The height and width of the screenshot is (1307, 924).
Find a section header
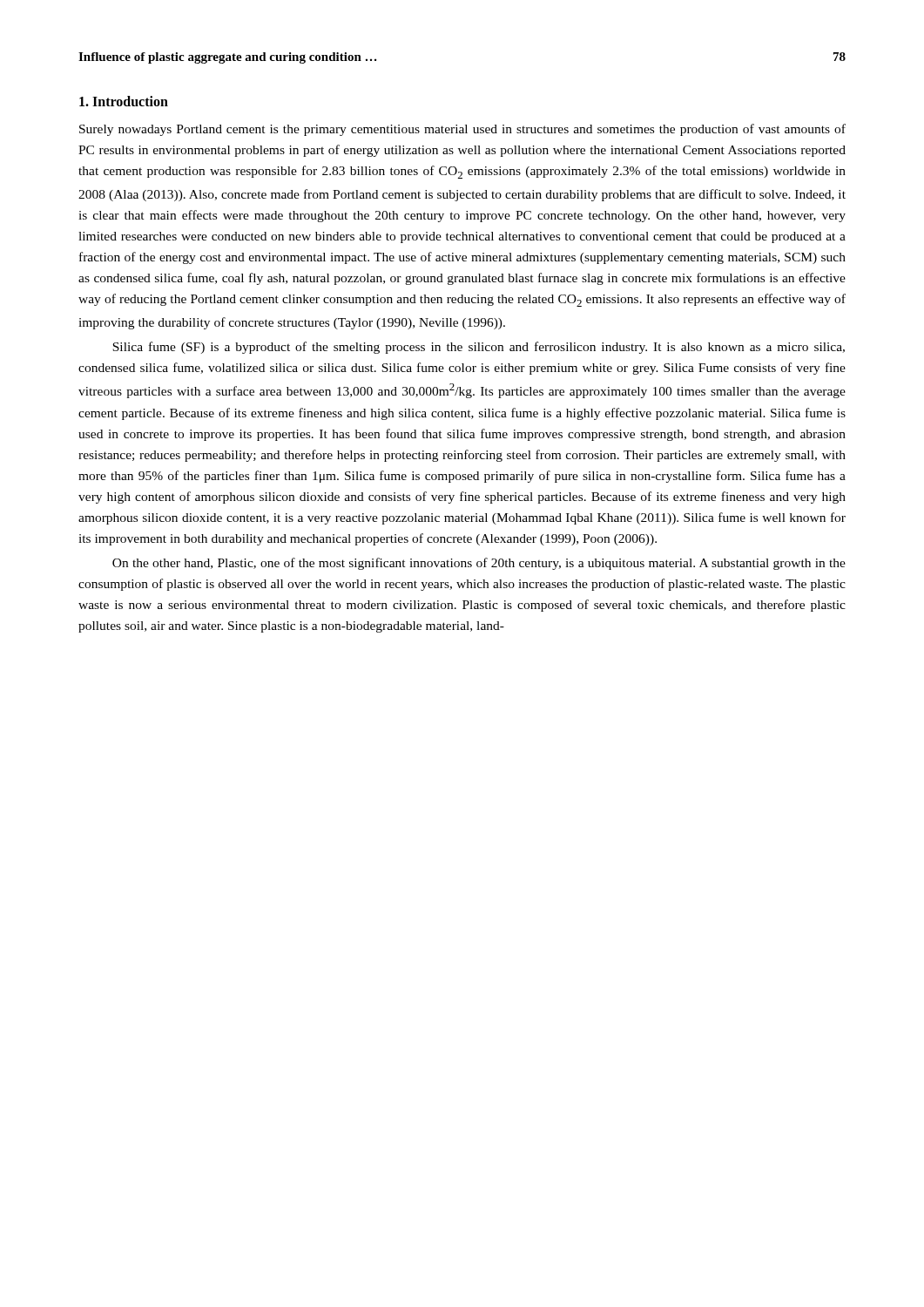123,102
